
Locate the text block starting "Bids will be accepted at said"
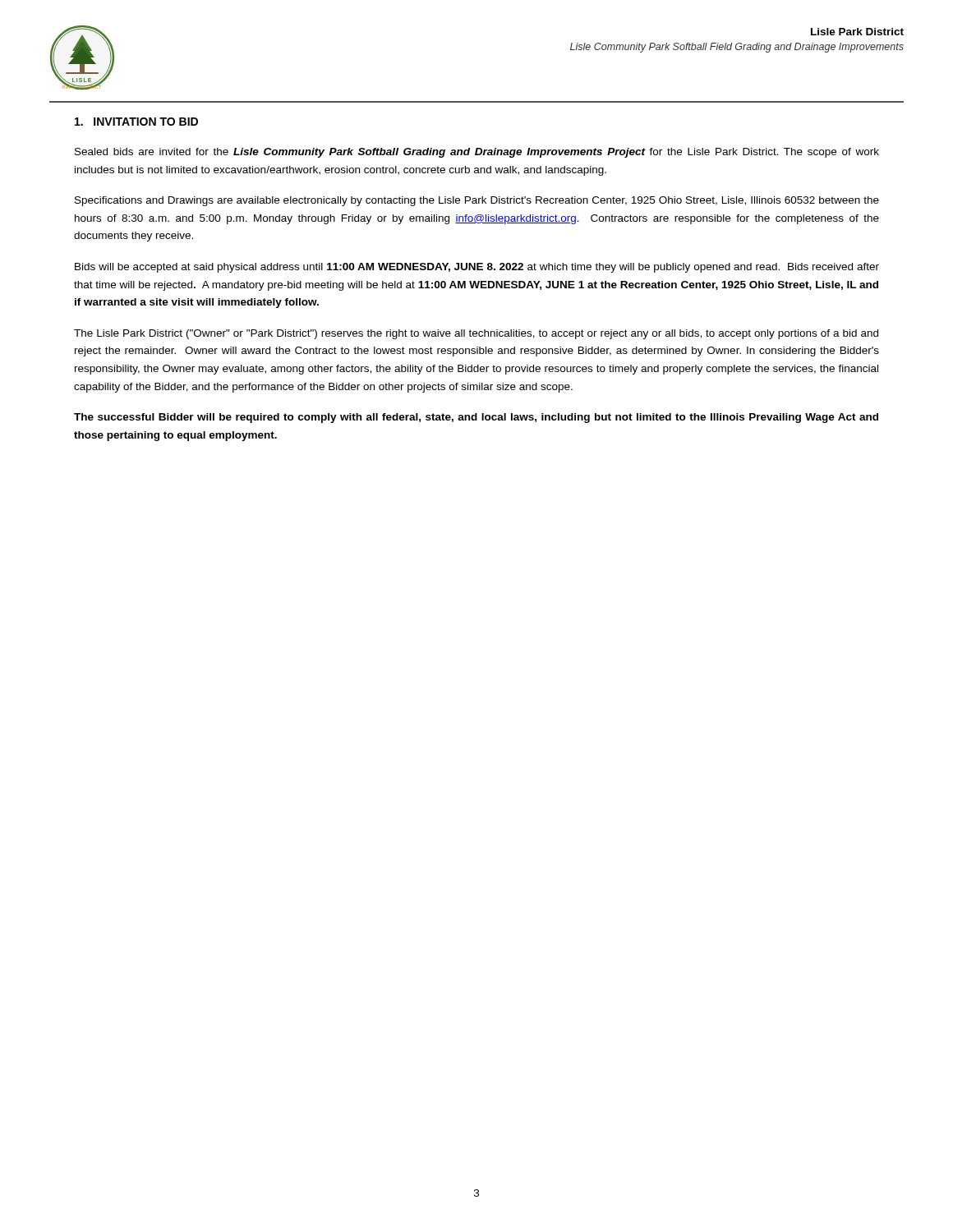(x=476, y=284)
